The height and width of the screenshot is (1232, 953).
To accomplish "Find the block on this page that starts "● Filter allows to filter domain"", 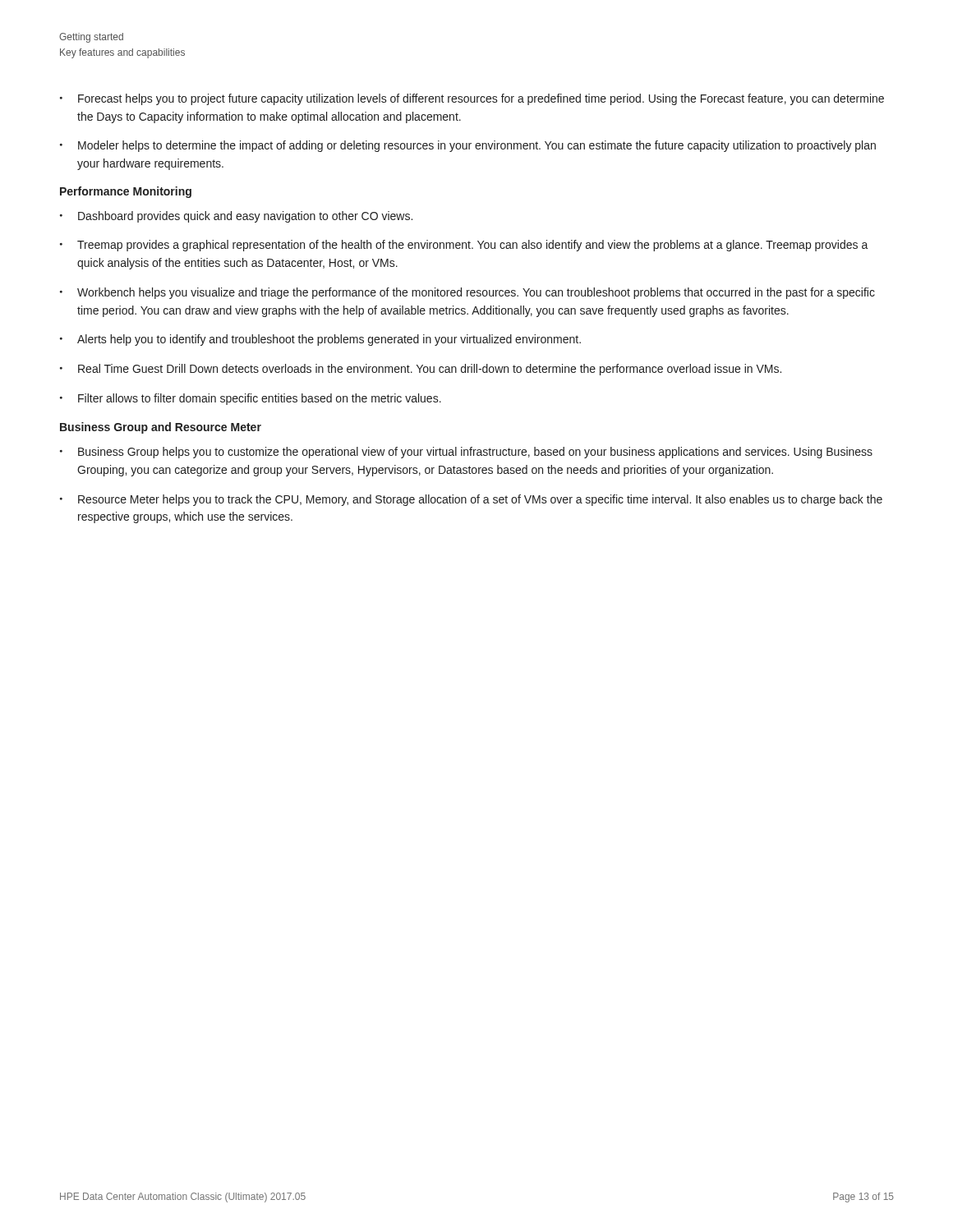I will point(251,399).
